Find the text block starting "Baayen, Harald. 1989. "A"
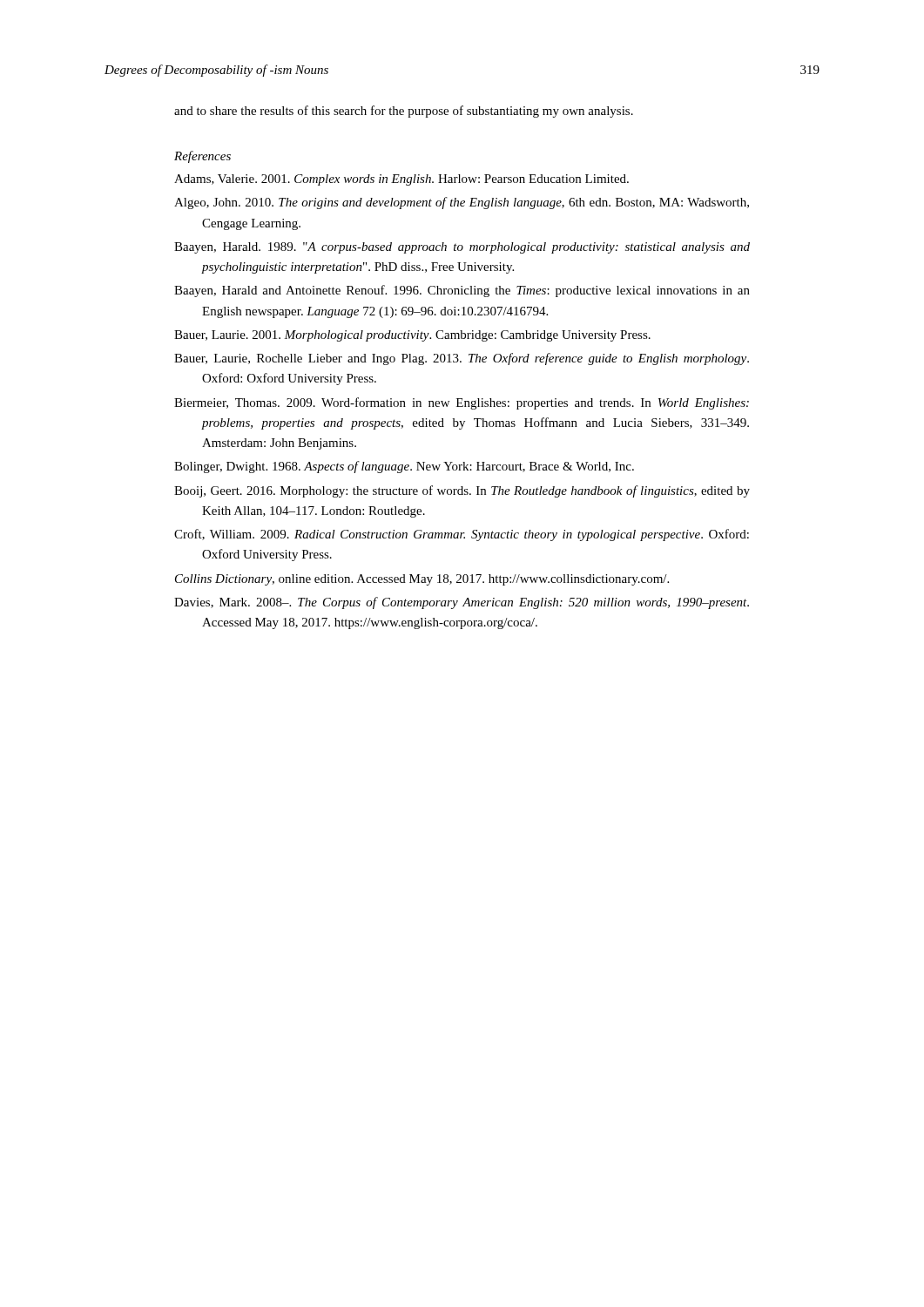The width and height of the screenshot is (924, 1307). [x=462, y=256]
